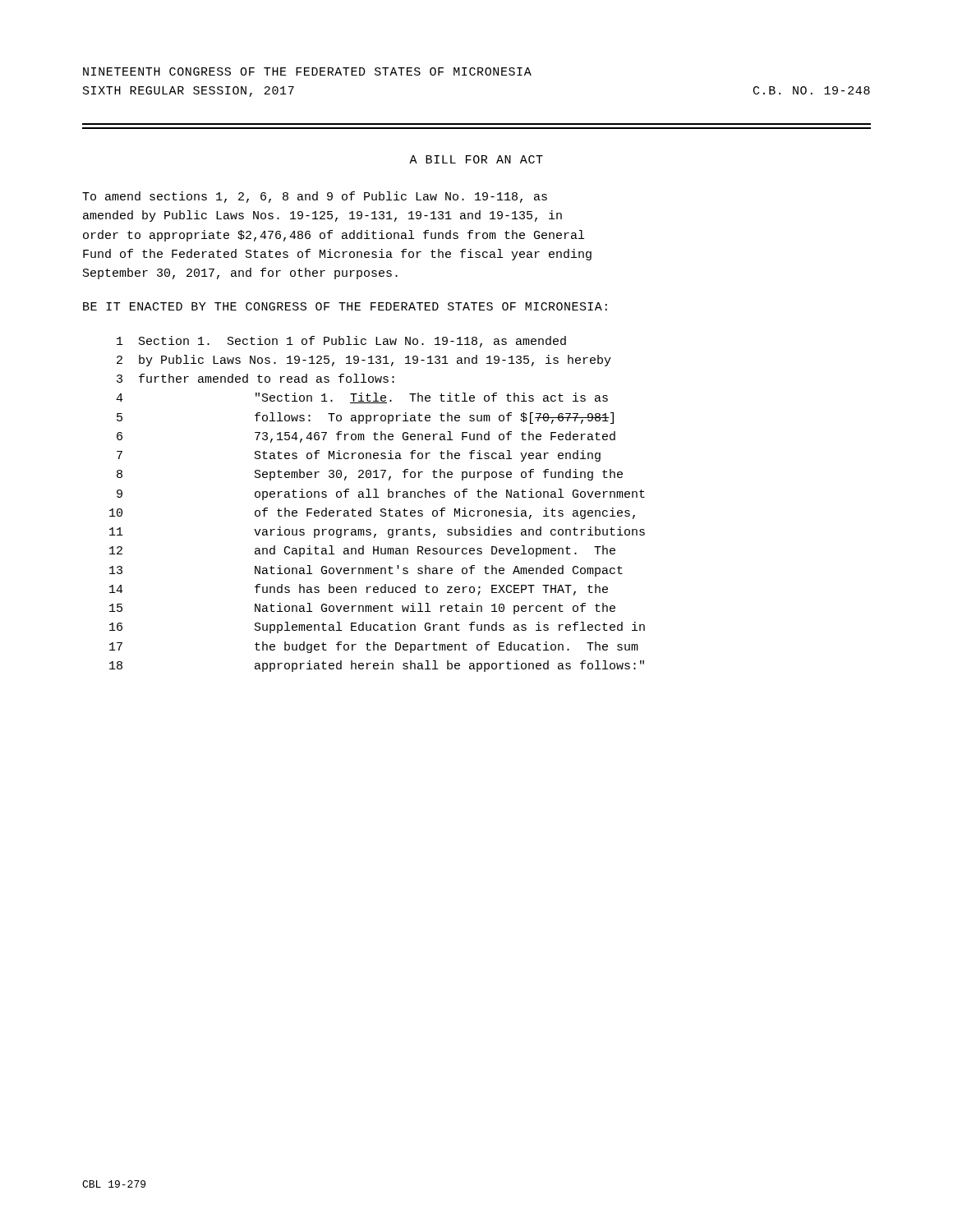Locate the list item that says "9 operations of all branches of the National"
This screenshot has width=953, height=1232.
[476, 495]
